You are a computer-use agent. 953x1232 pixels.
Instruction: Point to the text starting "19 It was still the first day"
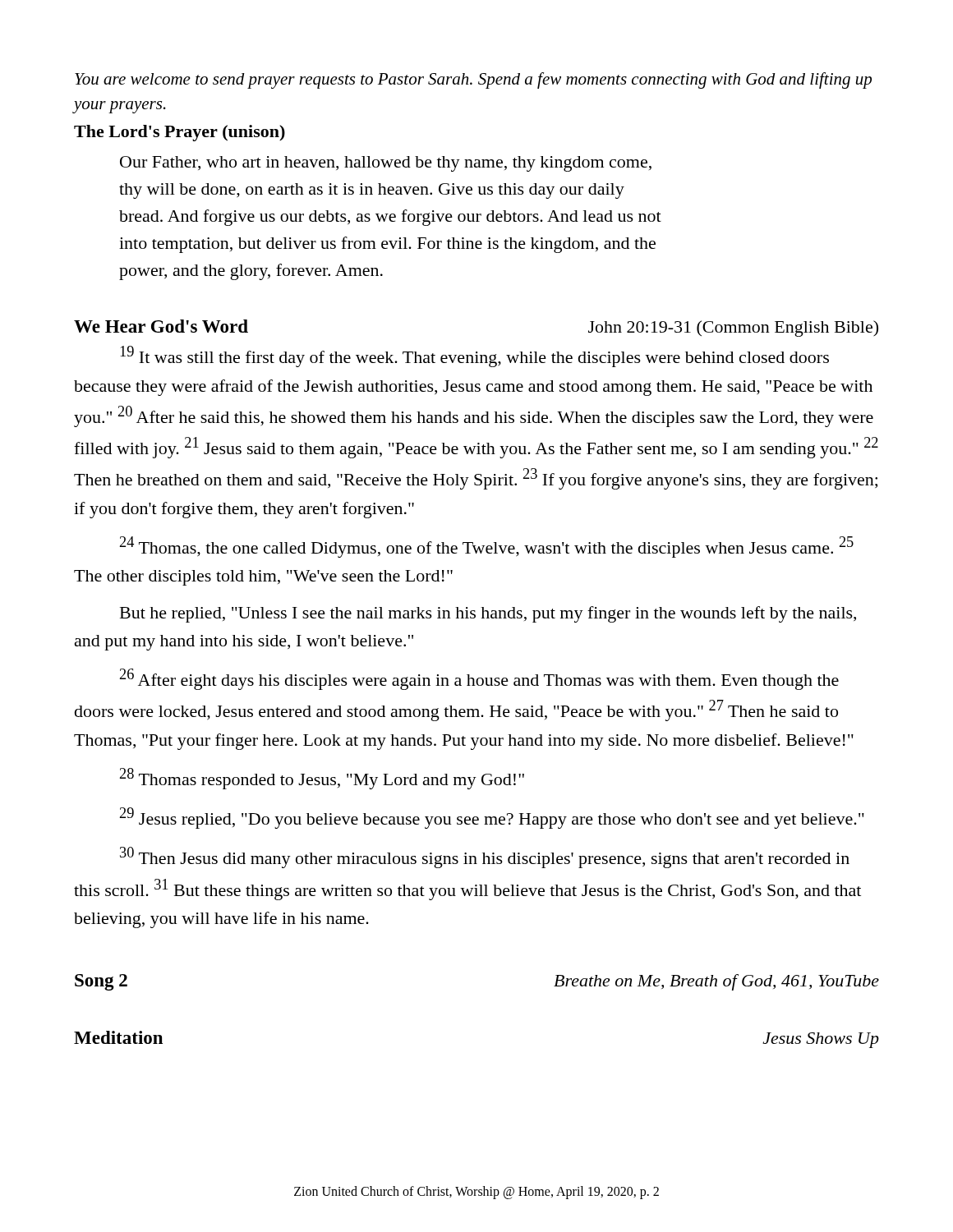point(474,356)
